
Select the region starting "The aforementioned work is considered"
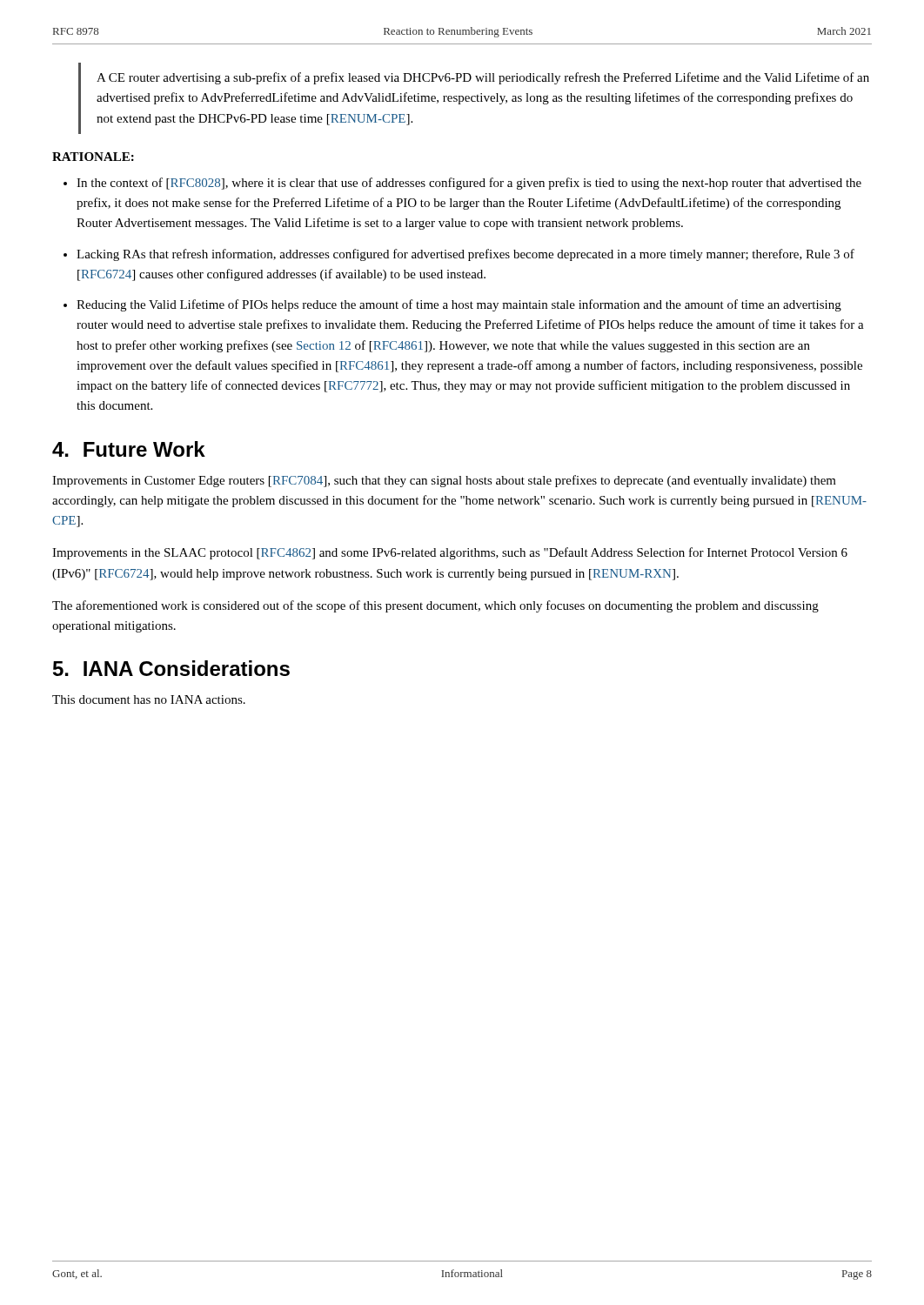[x=435, y=615]
